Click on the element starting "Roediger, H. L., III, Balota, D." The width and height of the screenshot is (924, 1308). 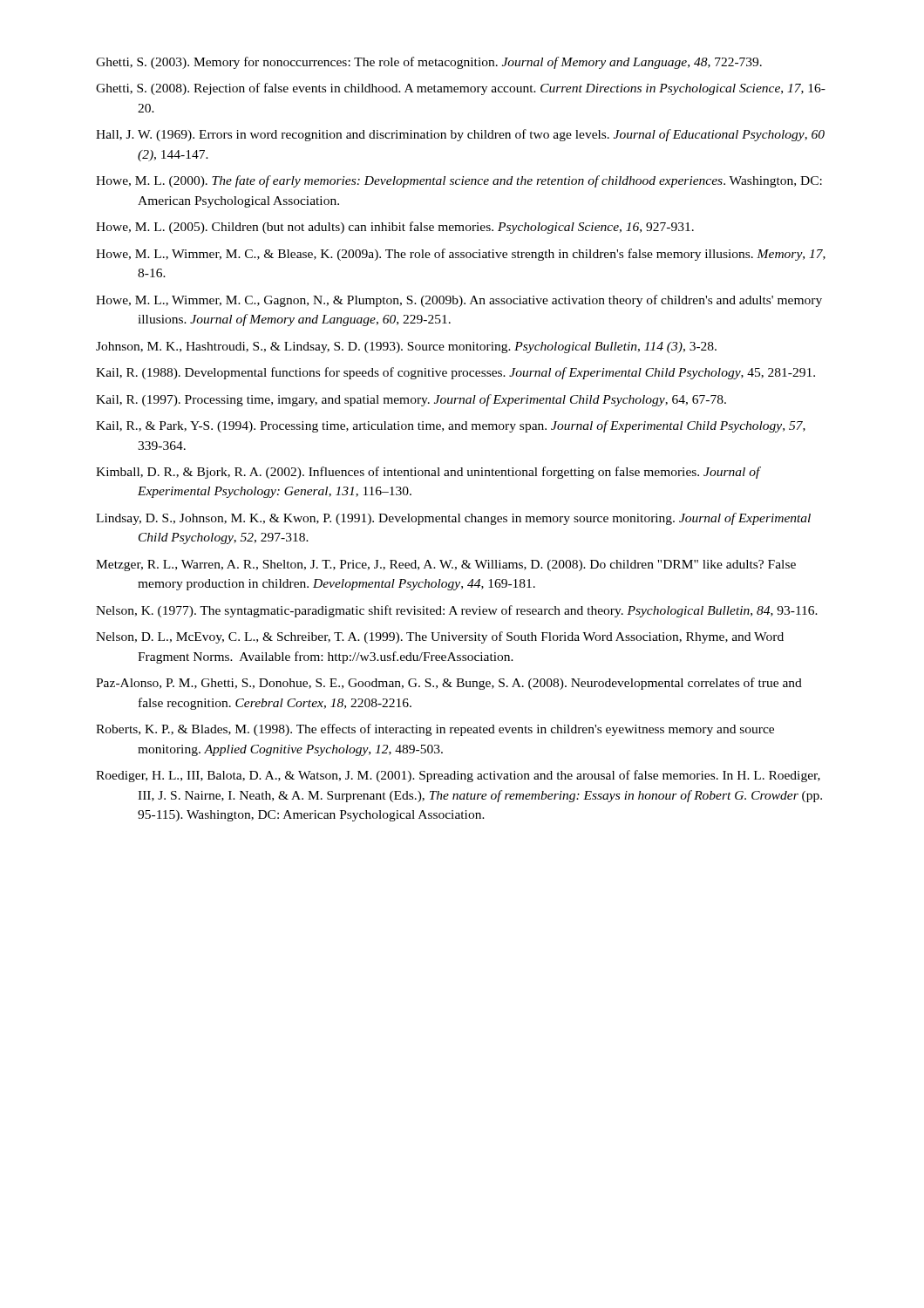coord(459,794)
